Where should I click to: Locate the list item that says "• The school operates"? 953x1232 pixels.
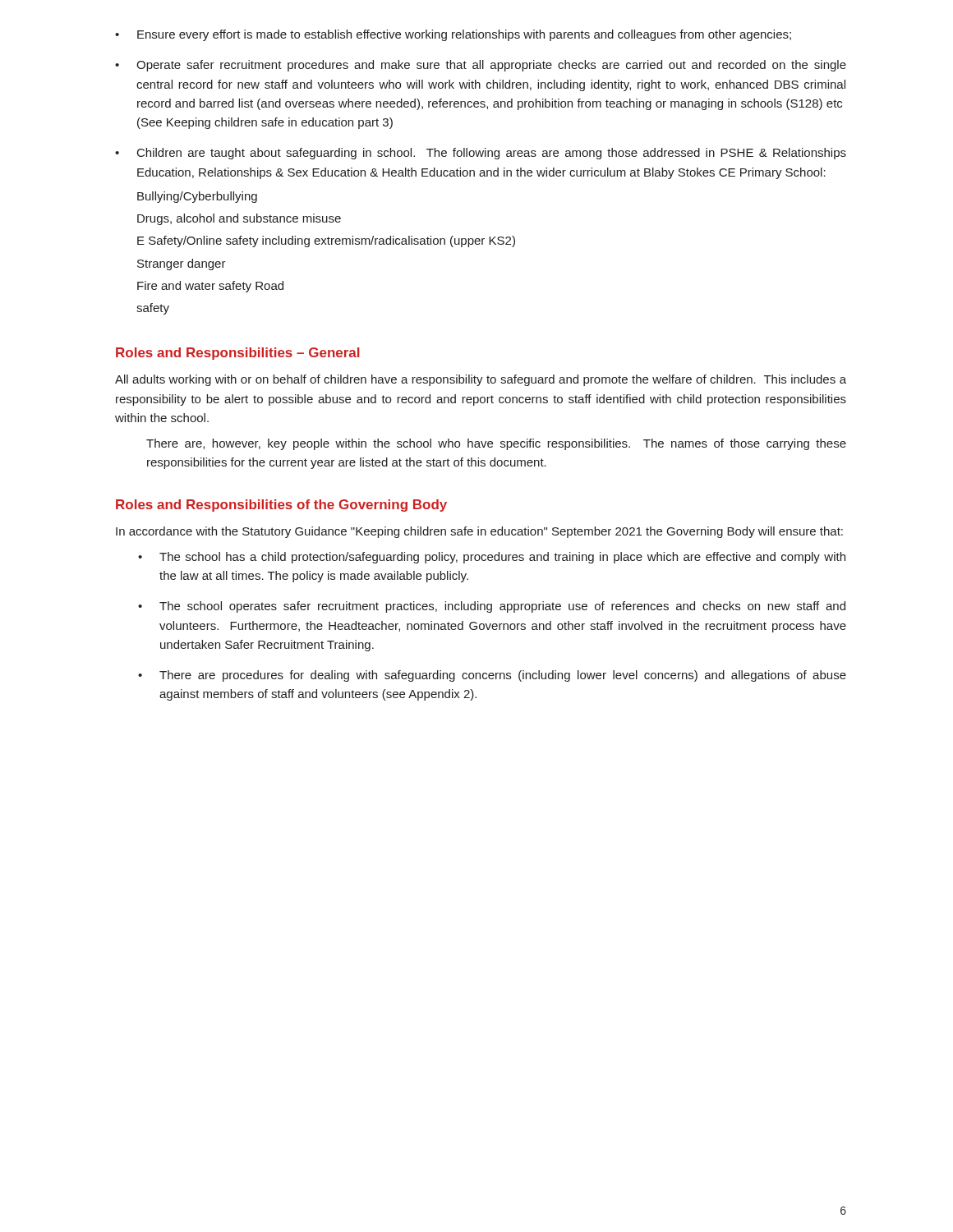(x=492, y=625)
